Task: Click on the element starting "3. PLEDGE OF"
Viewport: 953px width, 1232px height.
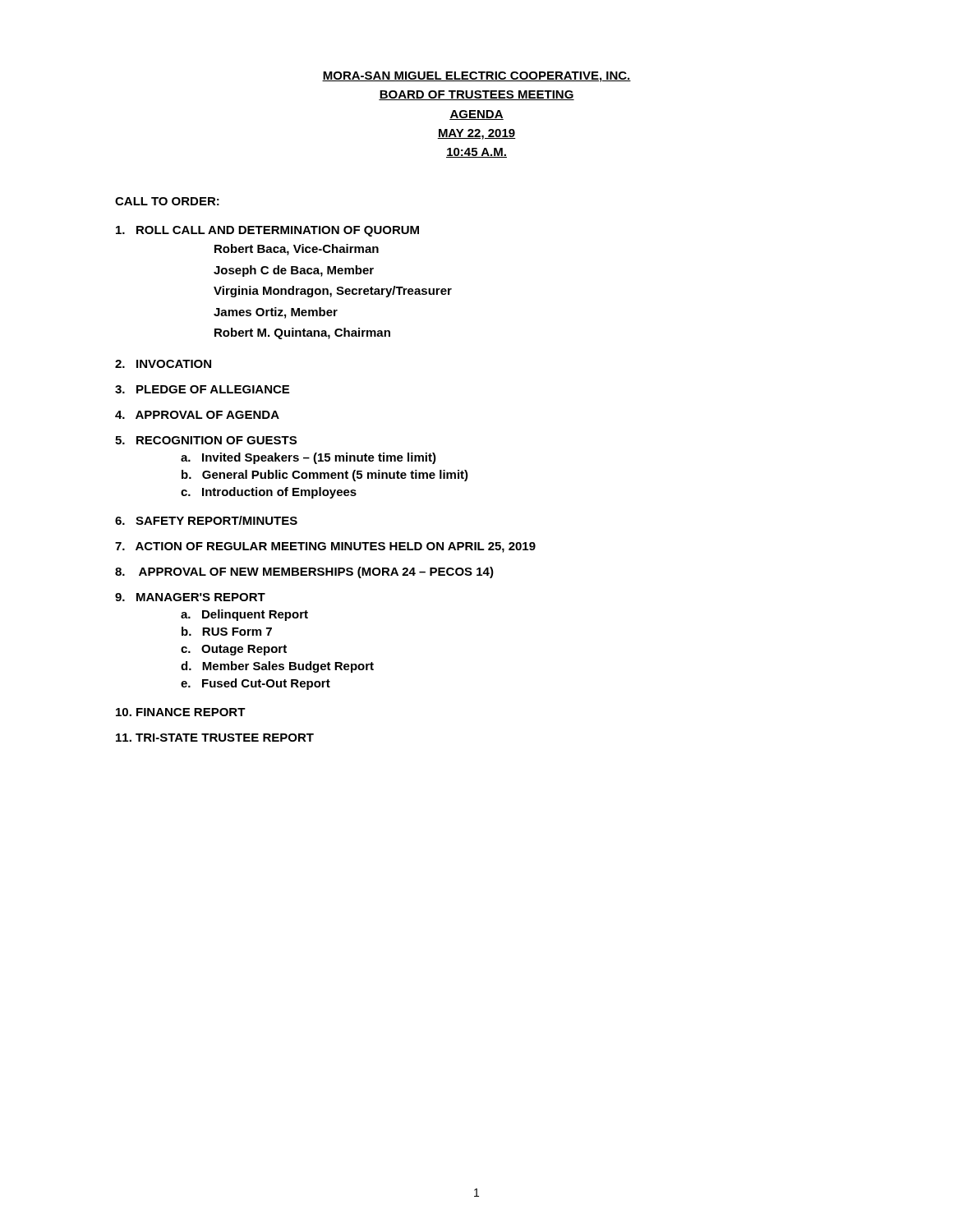Action: pos(202,389)
